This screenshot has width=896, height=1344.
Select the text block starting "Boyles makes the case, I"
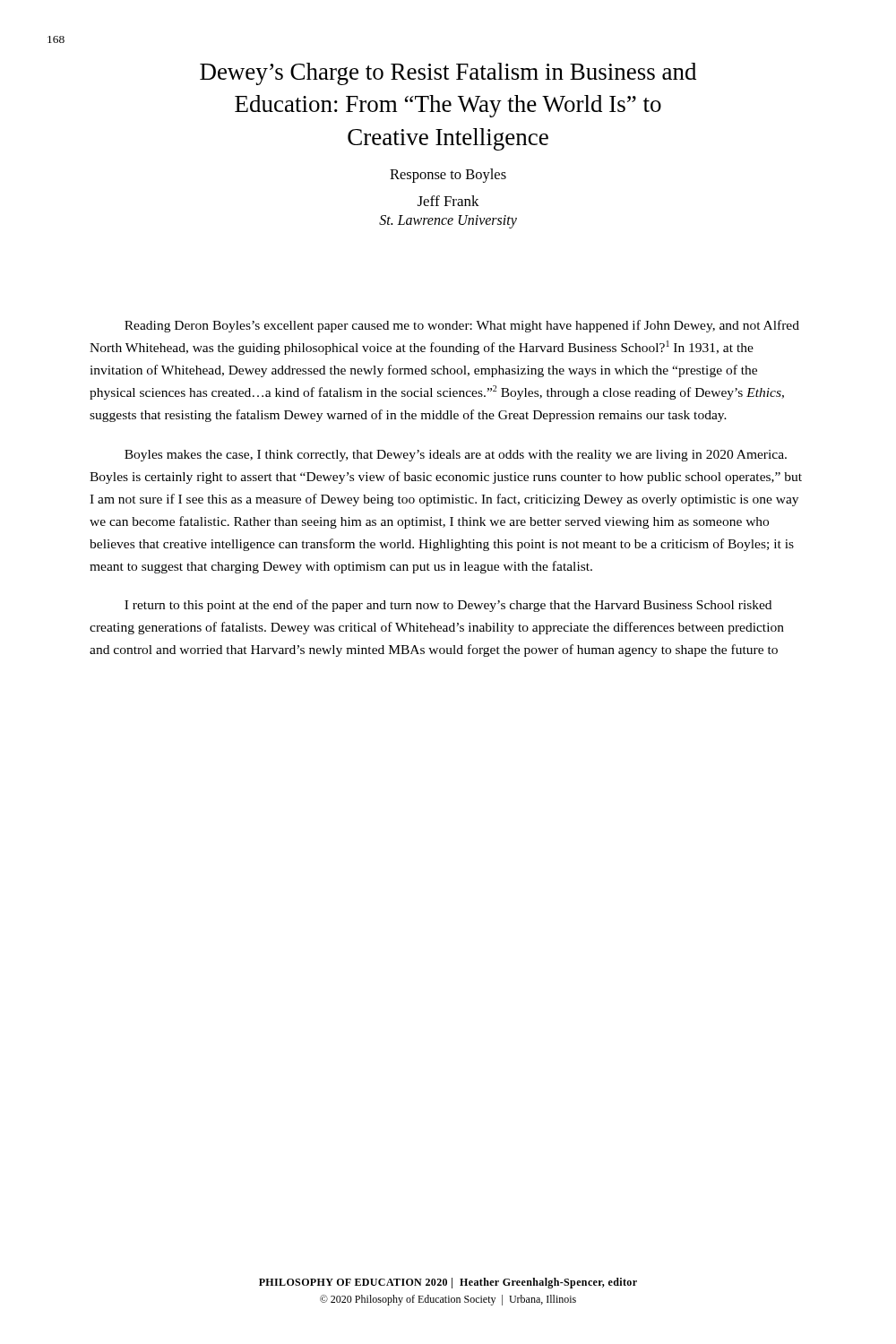(446, 510)
